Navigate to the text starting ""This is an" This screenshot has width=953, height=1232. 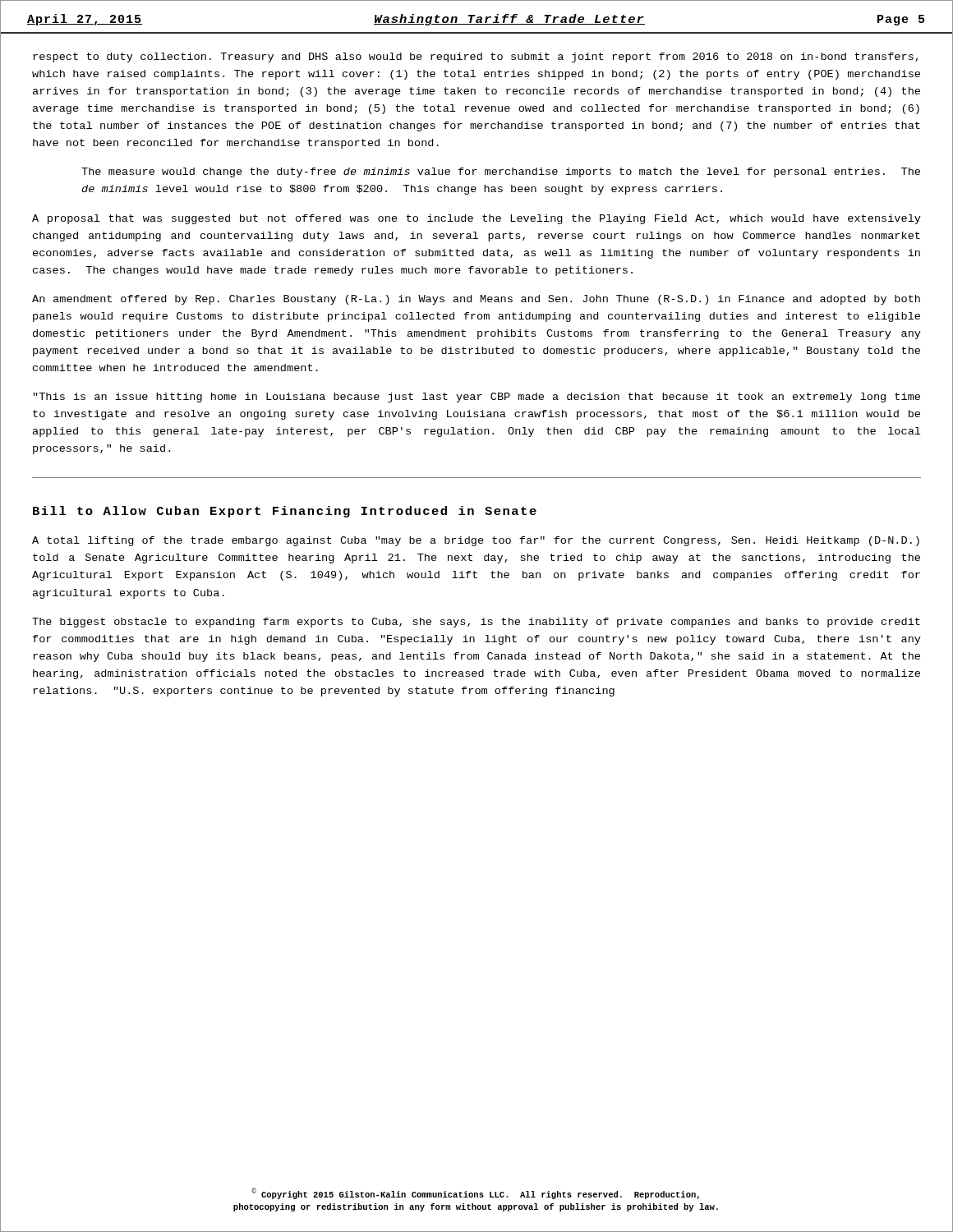pyautogui.click(x=476, y=423)
